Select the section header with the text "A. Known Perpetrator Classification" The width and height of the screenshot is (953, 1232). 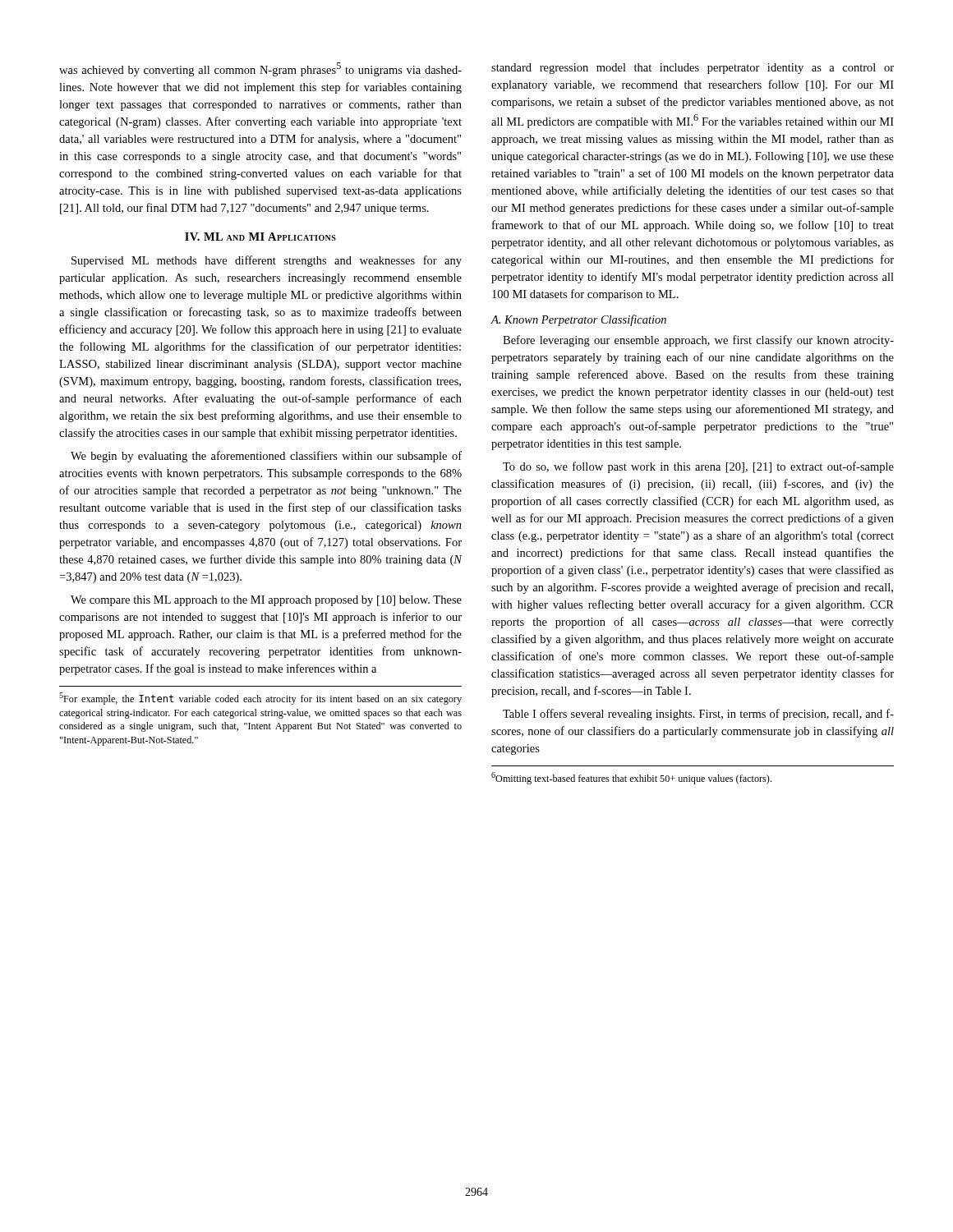(x=578, y=320)
